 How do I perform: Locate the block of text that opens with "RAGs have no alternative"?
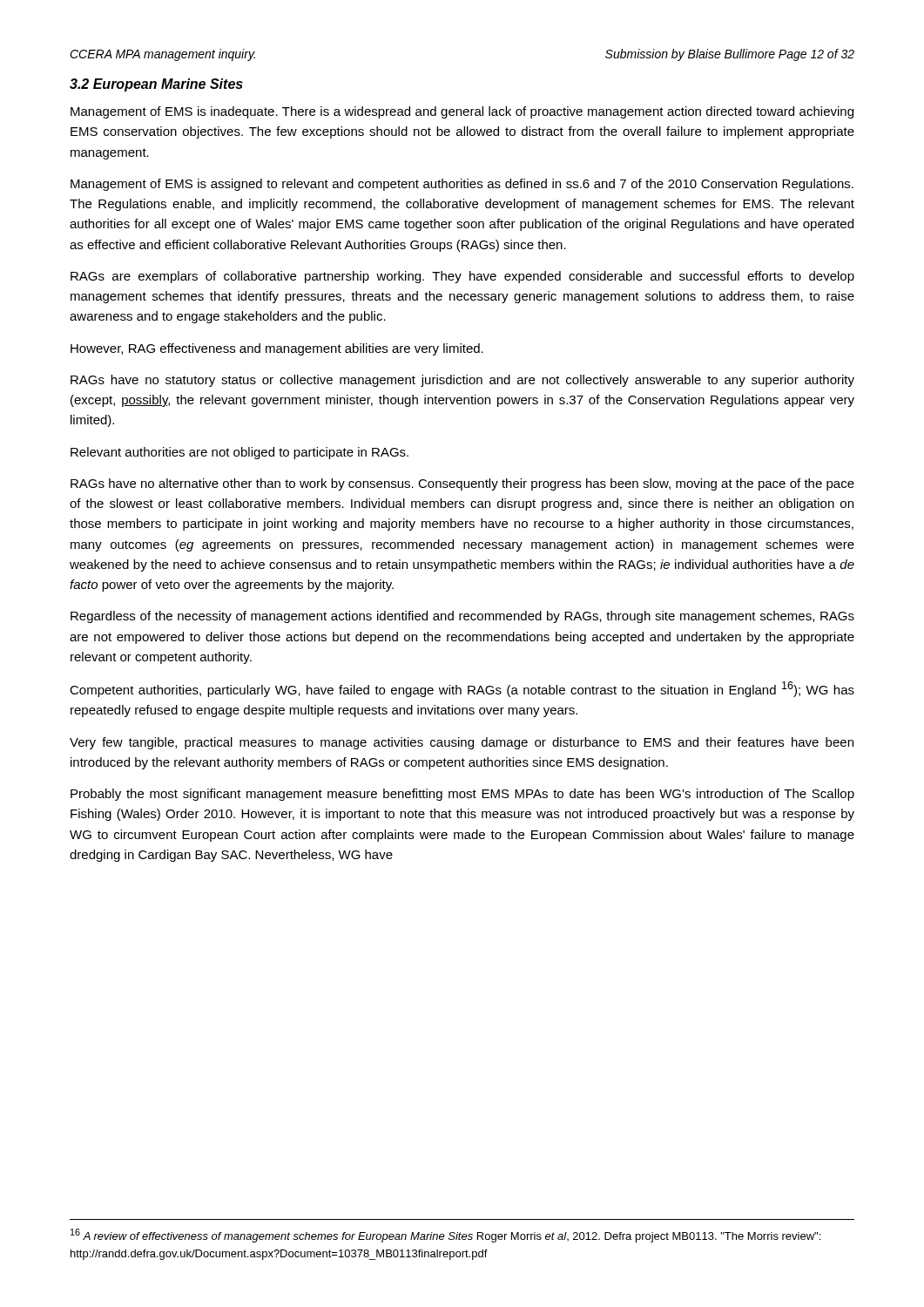(462, 534)
